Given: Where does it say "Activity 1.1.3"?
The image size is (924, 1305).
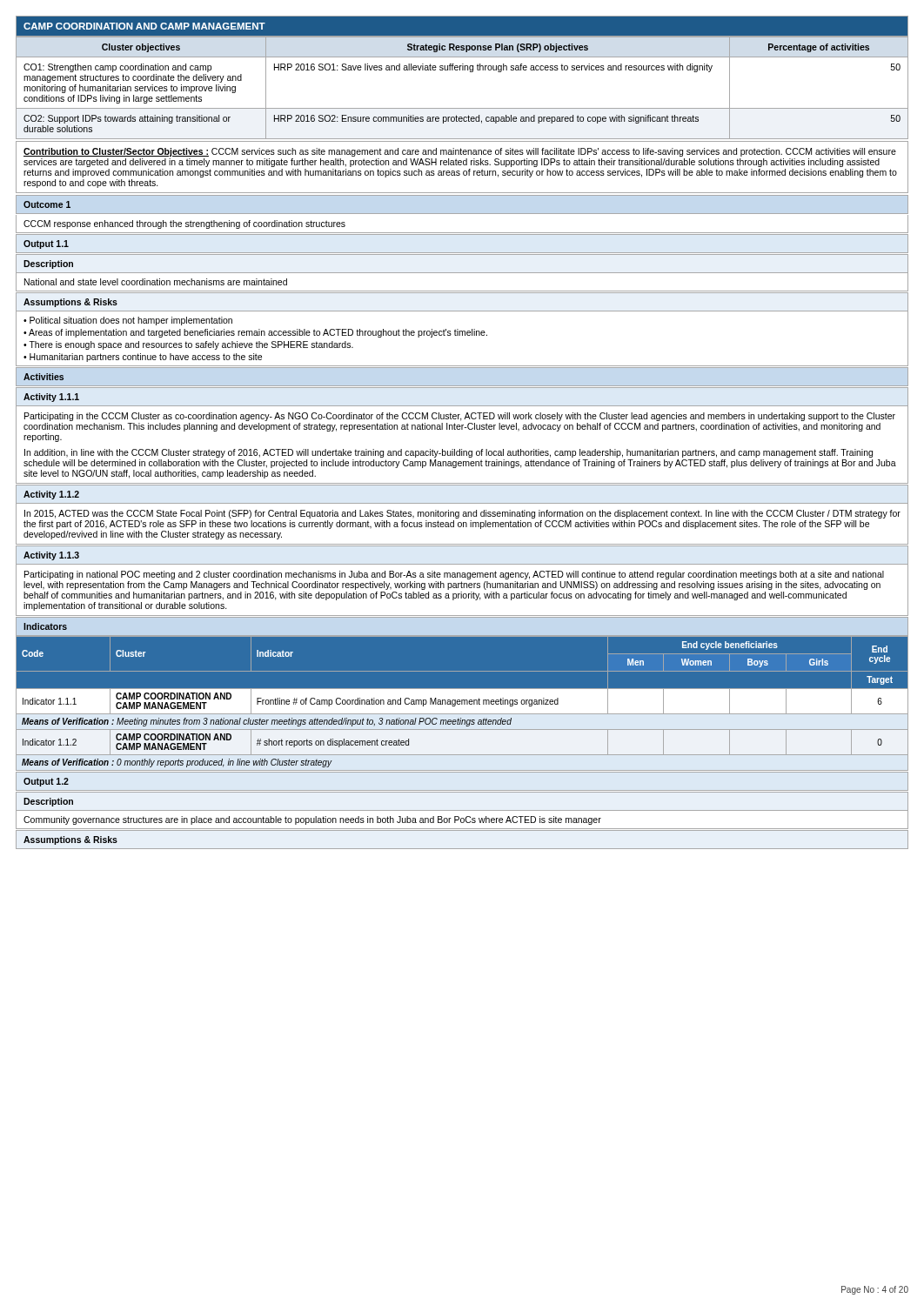Looking at the screenshot, I should 51,555.
